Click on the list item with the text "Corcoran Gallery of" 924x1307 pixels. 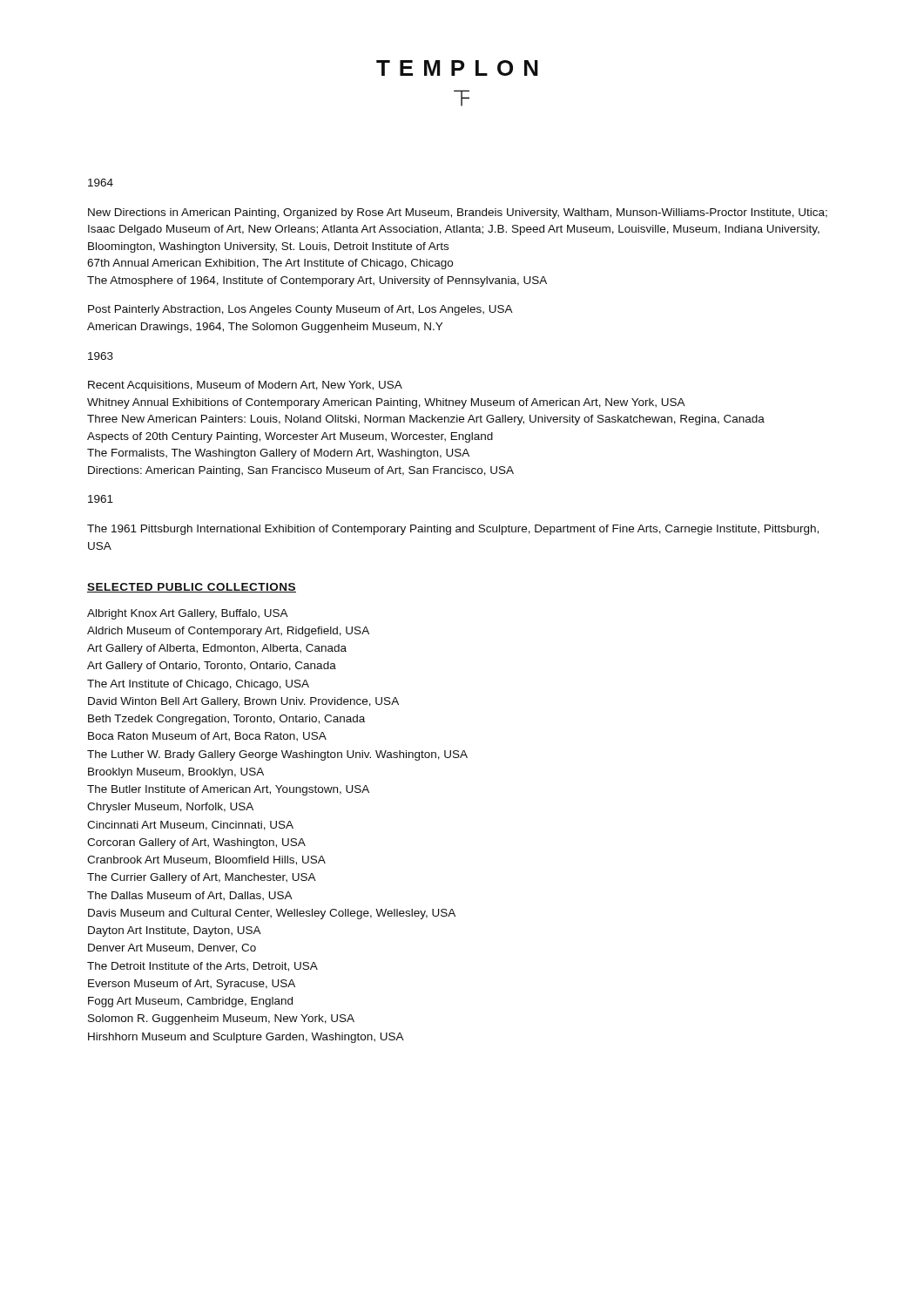coord(196,843)
